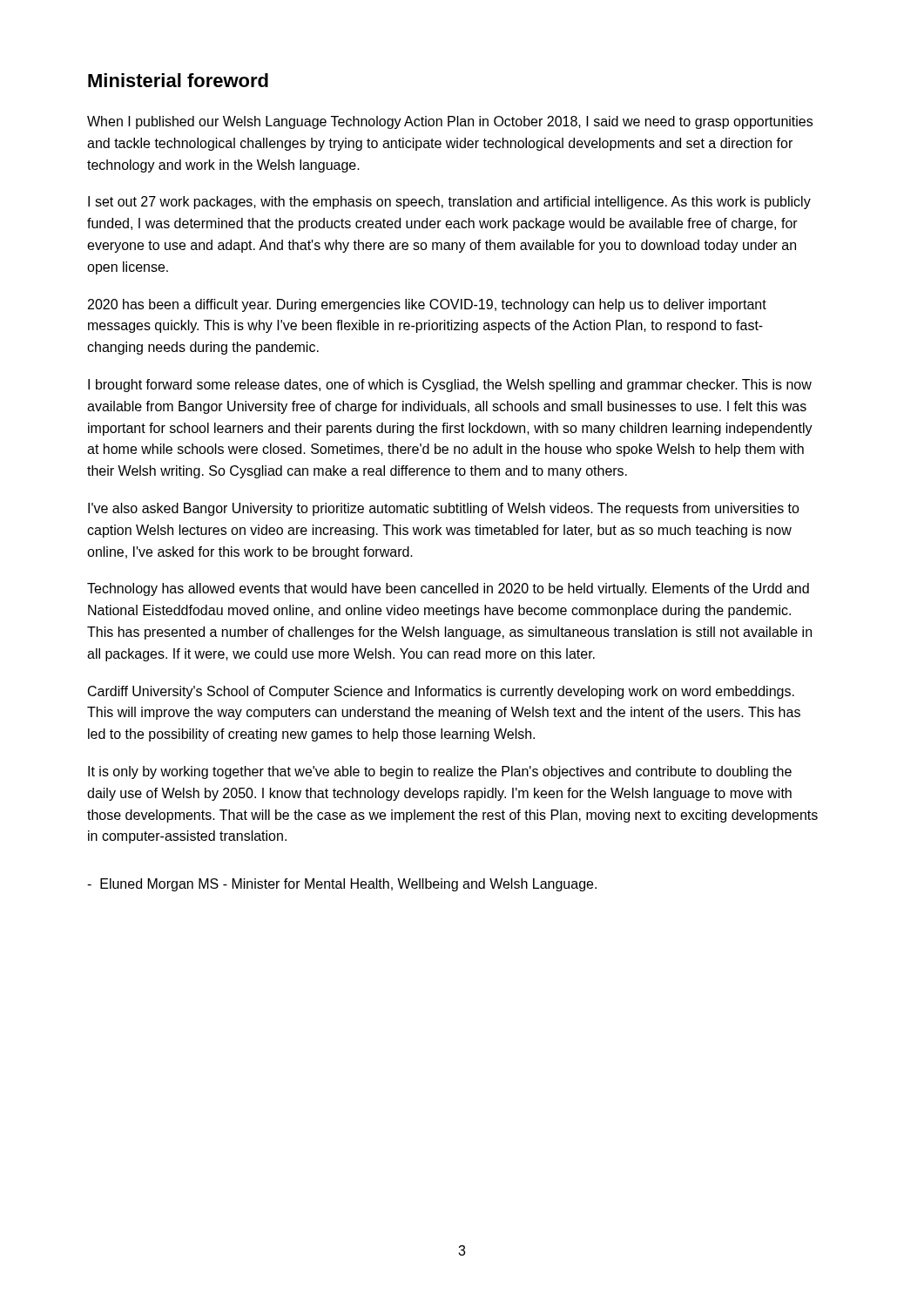
Task: Find the region starting "I've also asked Bangor University to prioritize automatic"
Action: tap(443, 530)
